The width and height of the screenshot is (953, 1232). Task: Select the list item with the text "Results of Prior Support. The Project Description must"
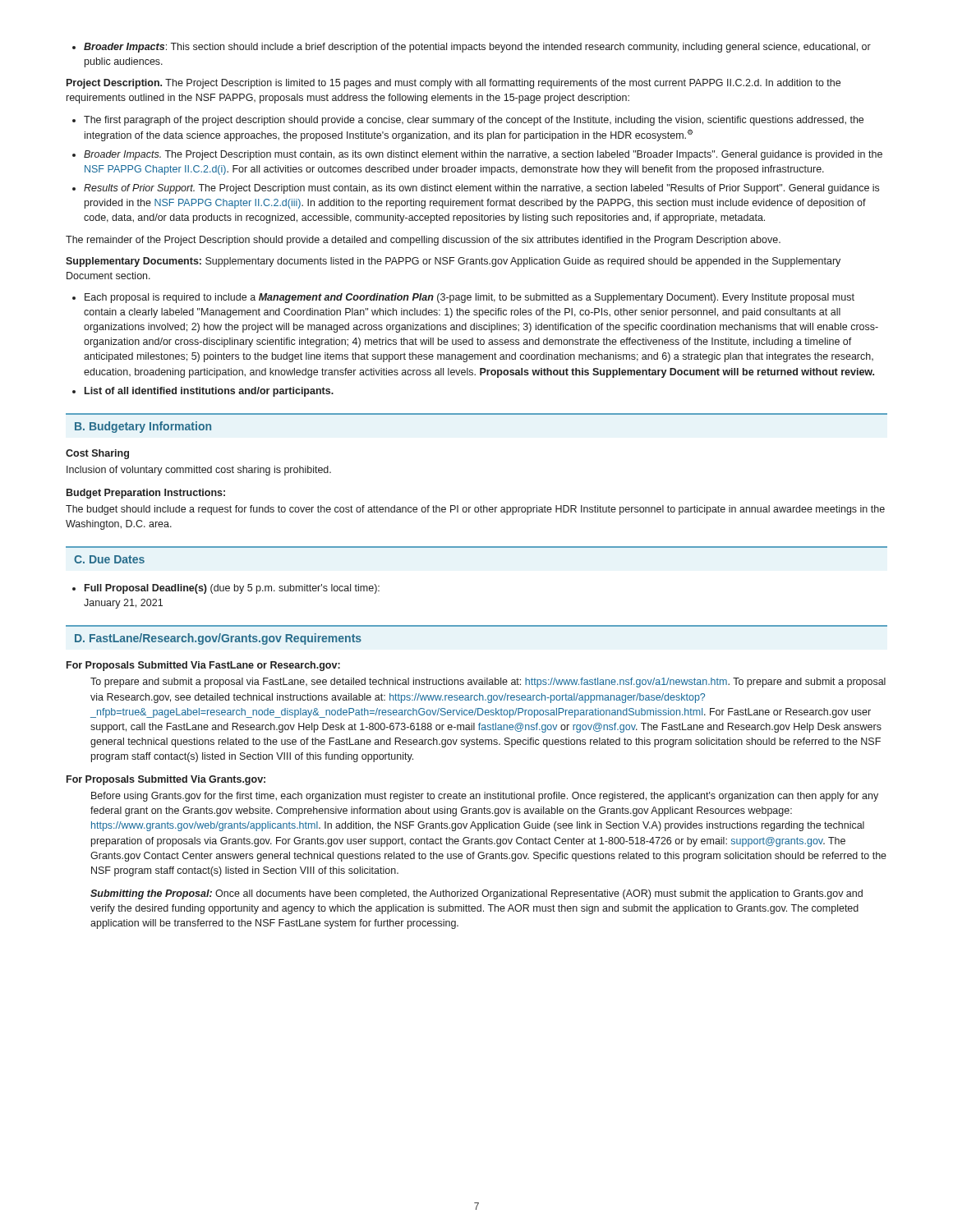pyautogui.click(x=482, y=203)
